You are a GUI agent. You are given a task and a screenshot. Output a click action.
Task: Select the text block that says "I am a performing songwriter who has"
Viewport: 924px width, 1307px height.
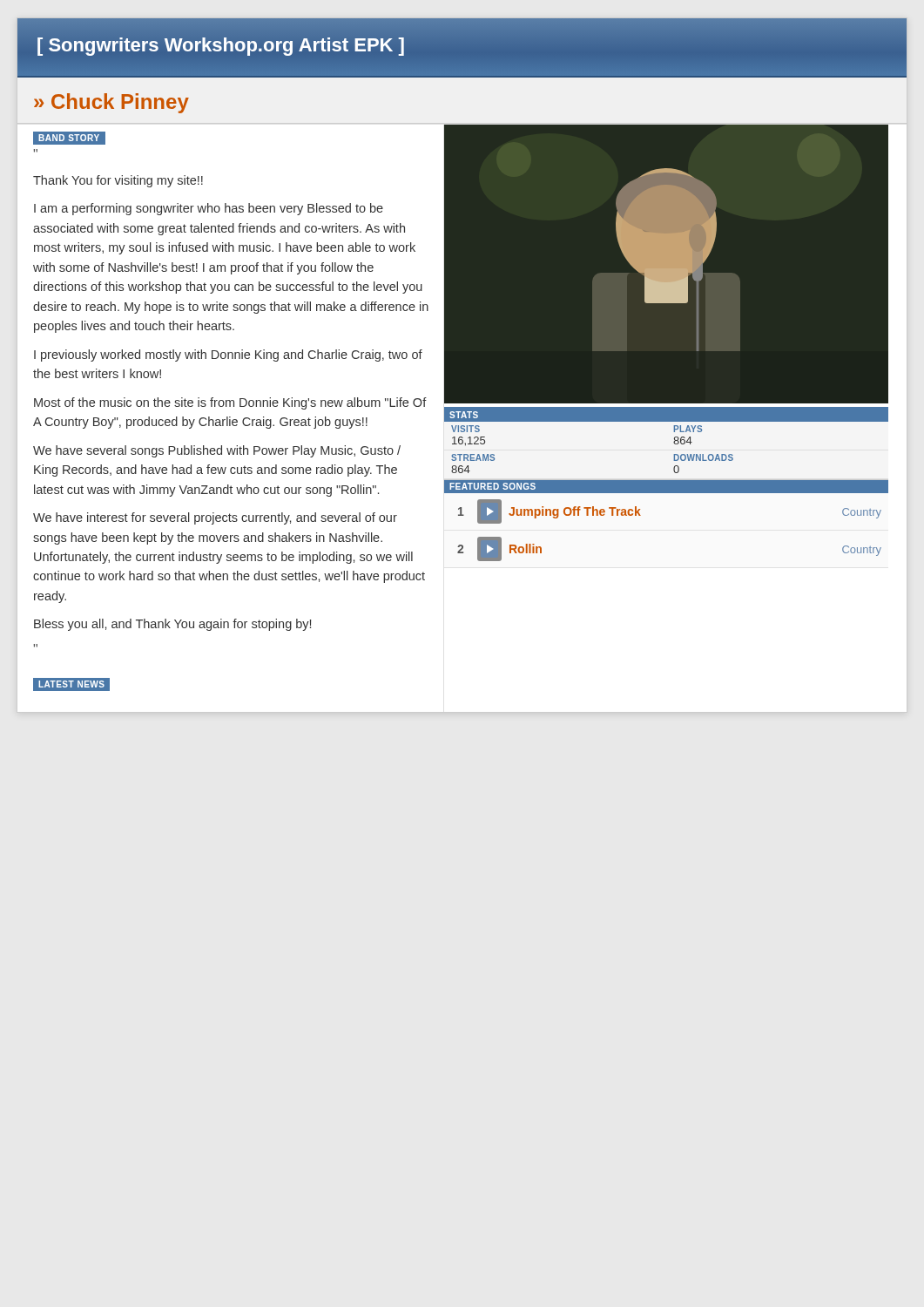click(x=231, y=267)
